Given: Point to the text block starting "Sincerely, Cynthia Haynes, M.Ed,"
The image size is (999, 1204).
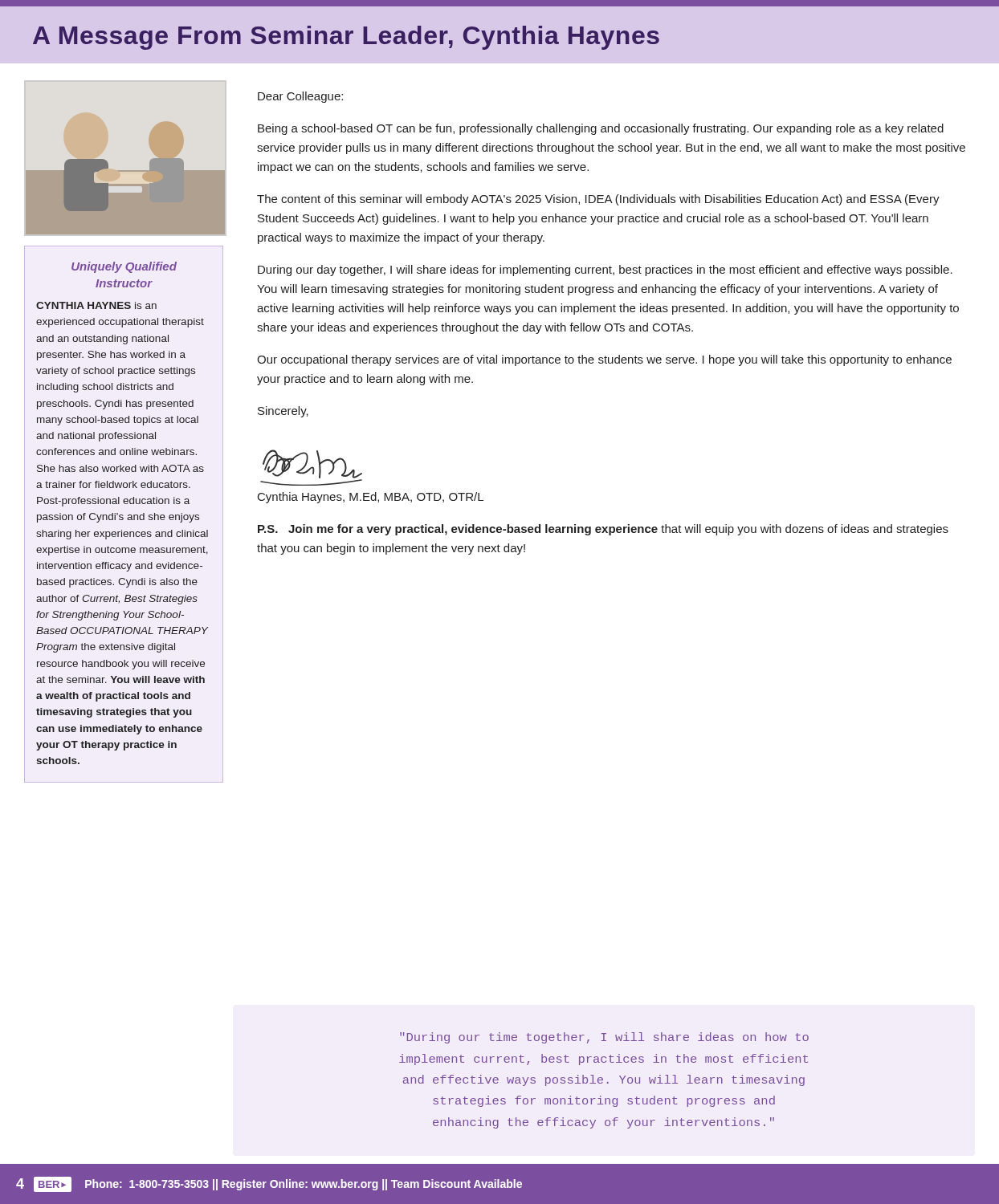Looking at the screenshot, I should click(283, 412).
